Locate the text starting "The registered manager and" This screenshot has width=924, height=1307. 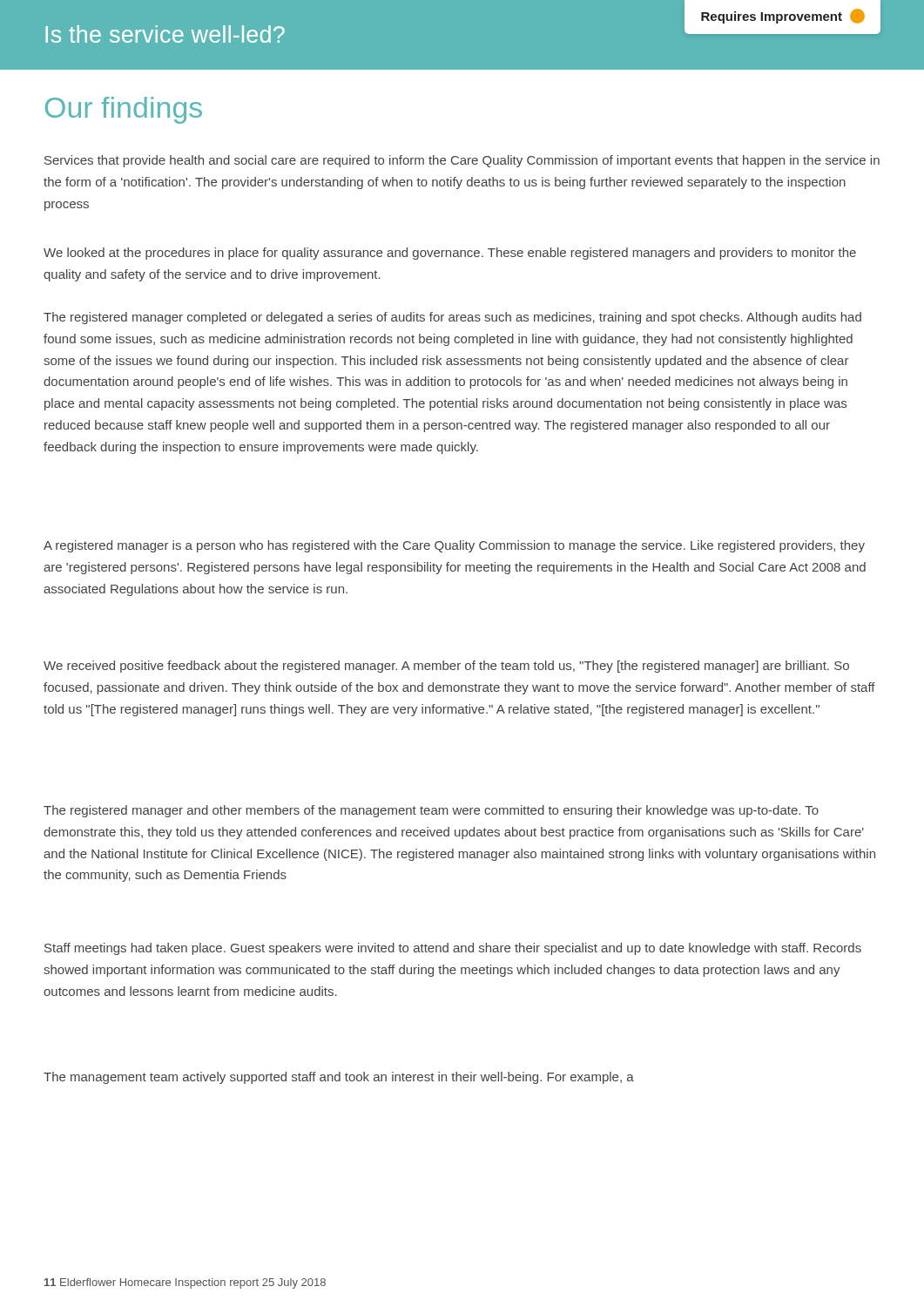point(462,843)
